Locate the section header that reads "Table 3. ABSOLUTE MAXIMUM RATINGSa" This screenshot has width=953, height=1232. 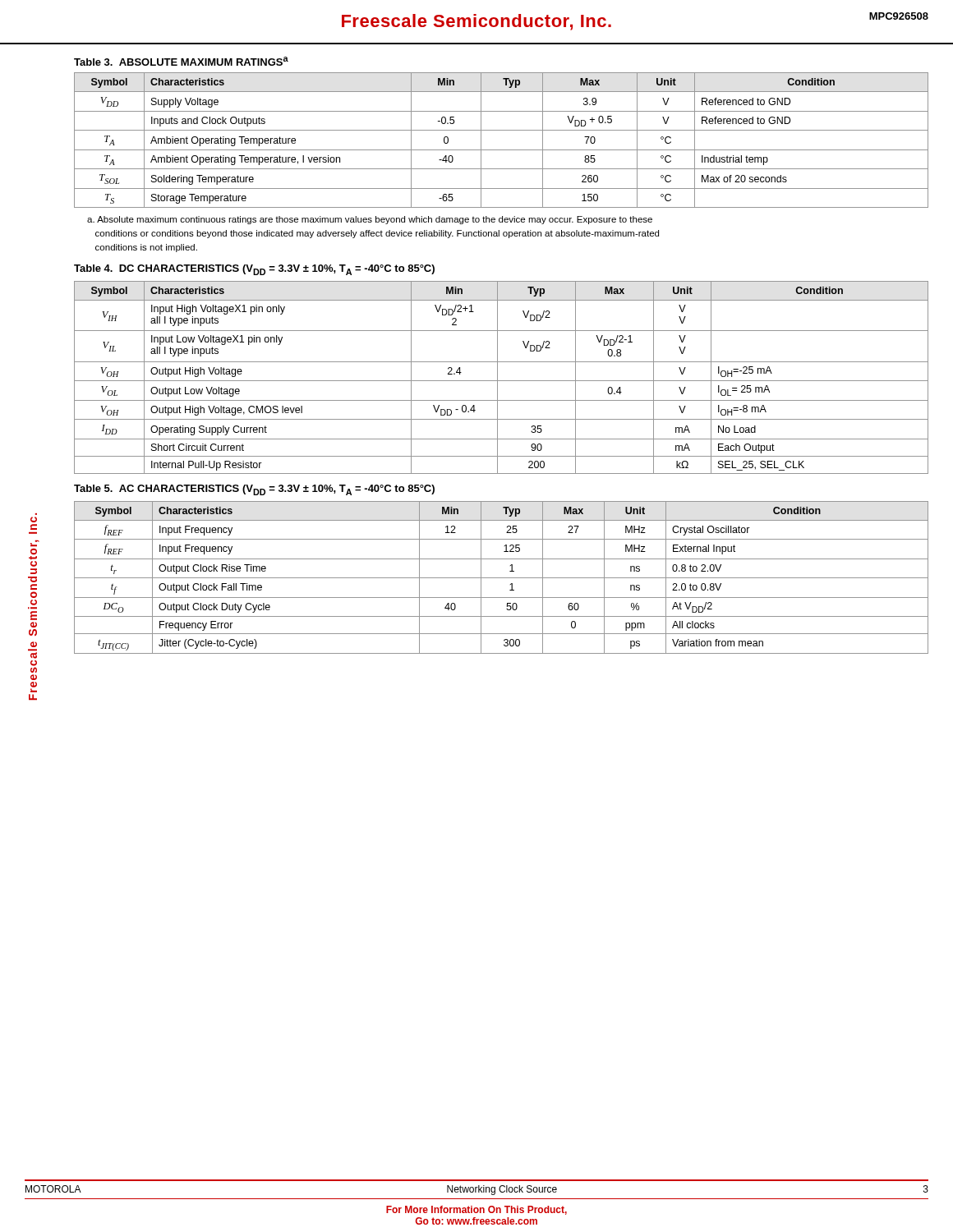pyautogui.click(x=181, y=61)
